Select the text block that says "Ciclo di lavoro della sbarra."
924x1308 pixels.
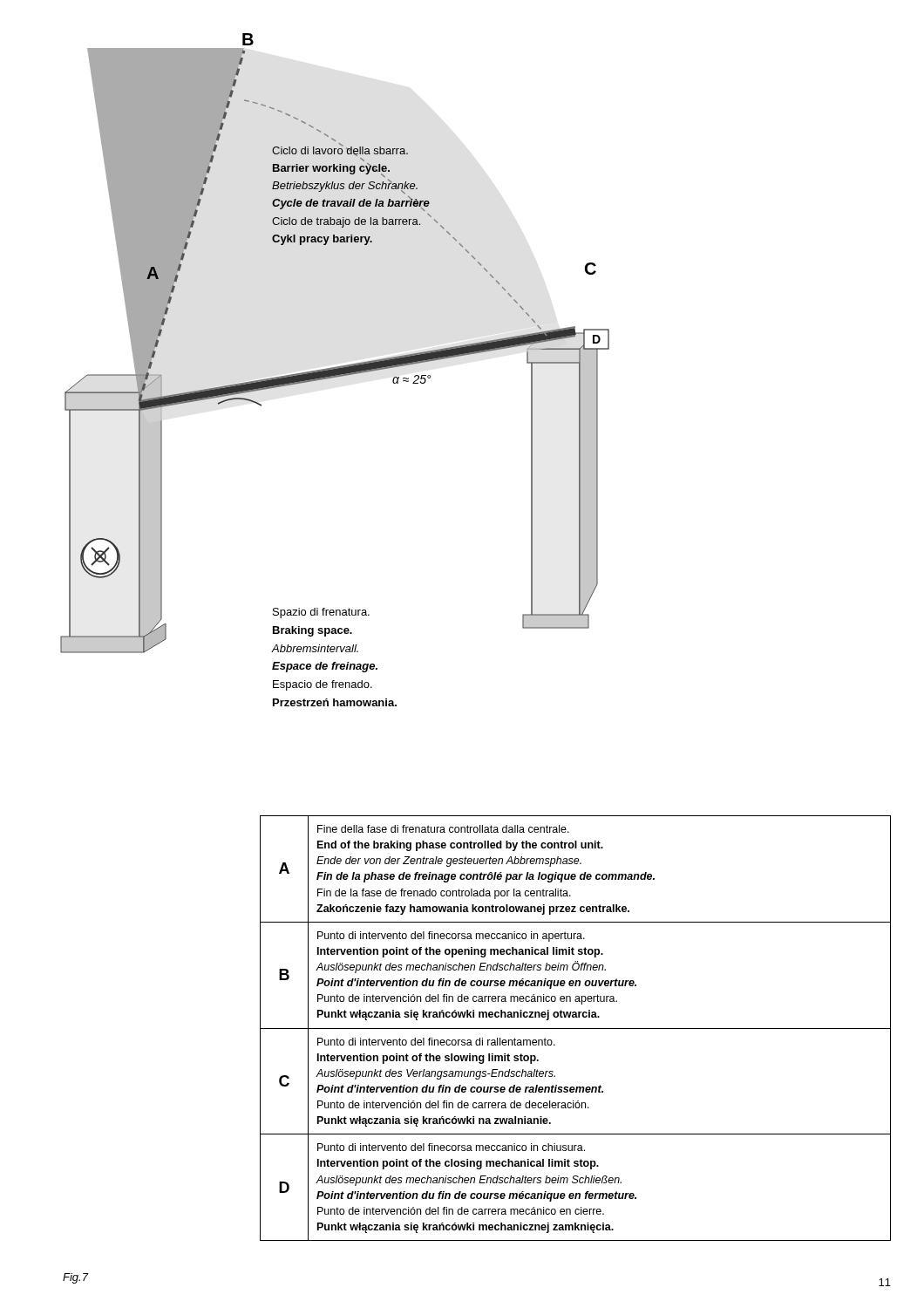351,194
